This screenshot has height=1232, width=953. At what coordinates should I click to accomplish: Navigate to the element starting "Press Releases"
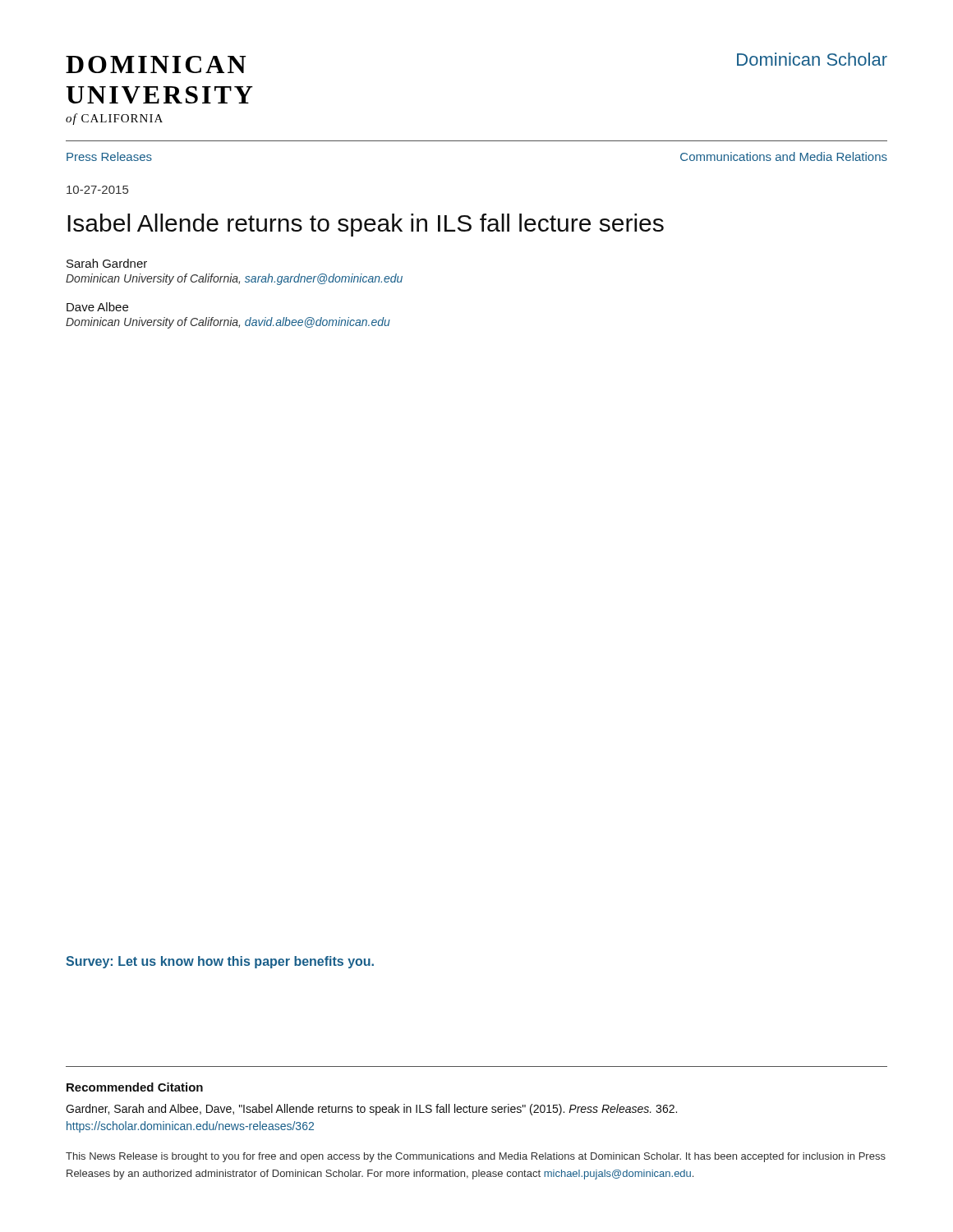(109, 156)
